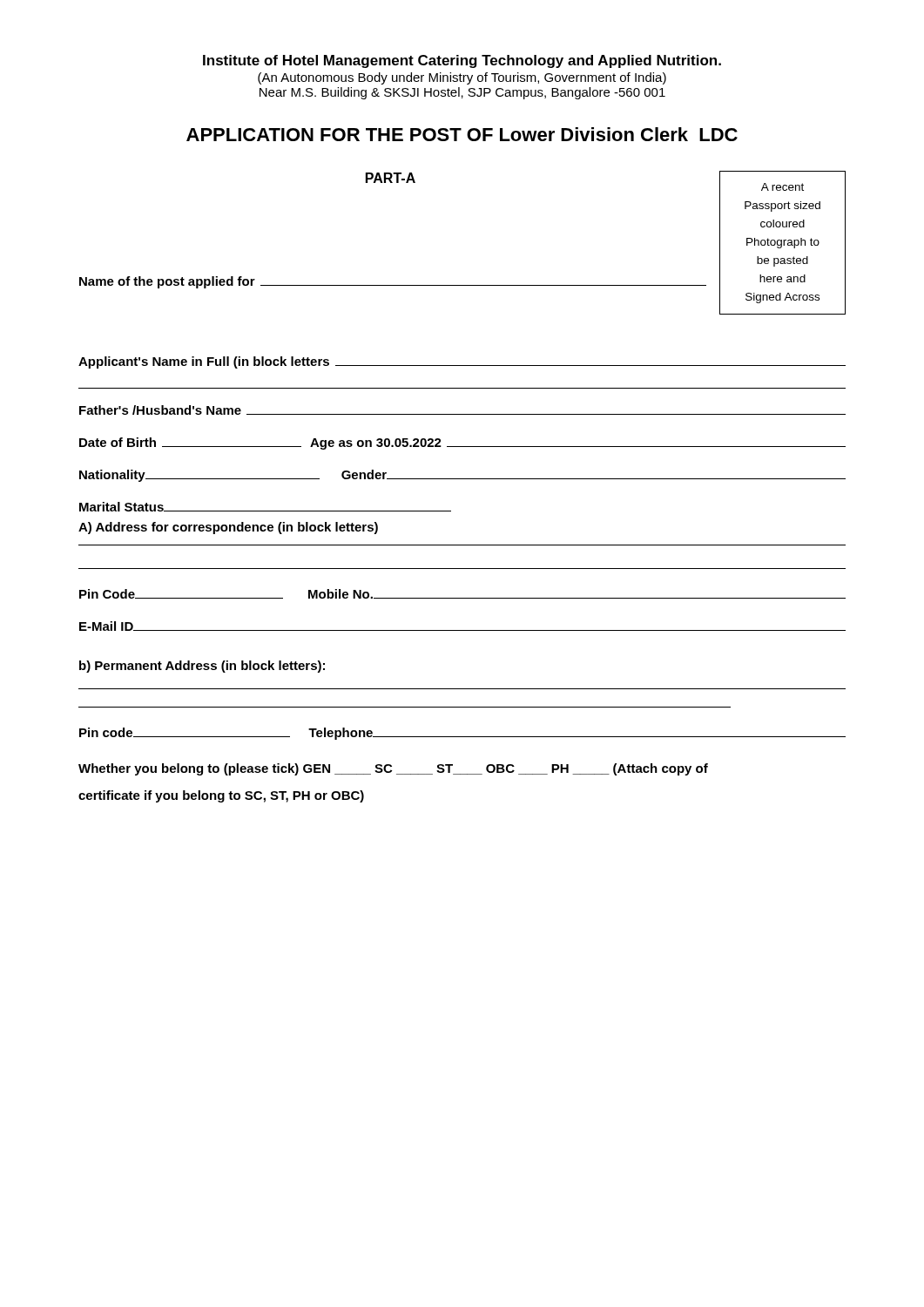Point to the text block starting "E-Mail ID"
The height and width of the screenshot is (1307, 924).
[x=462, y=626]
